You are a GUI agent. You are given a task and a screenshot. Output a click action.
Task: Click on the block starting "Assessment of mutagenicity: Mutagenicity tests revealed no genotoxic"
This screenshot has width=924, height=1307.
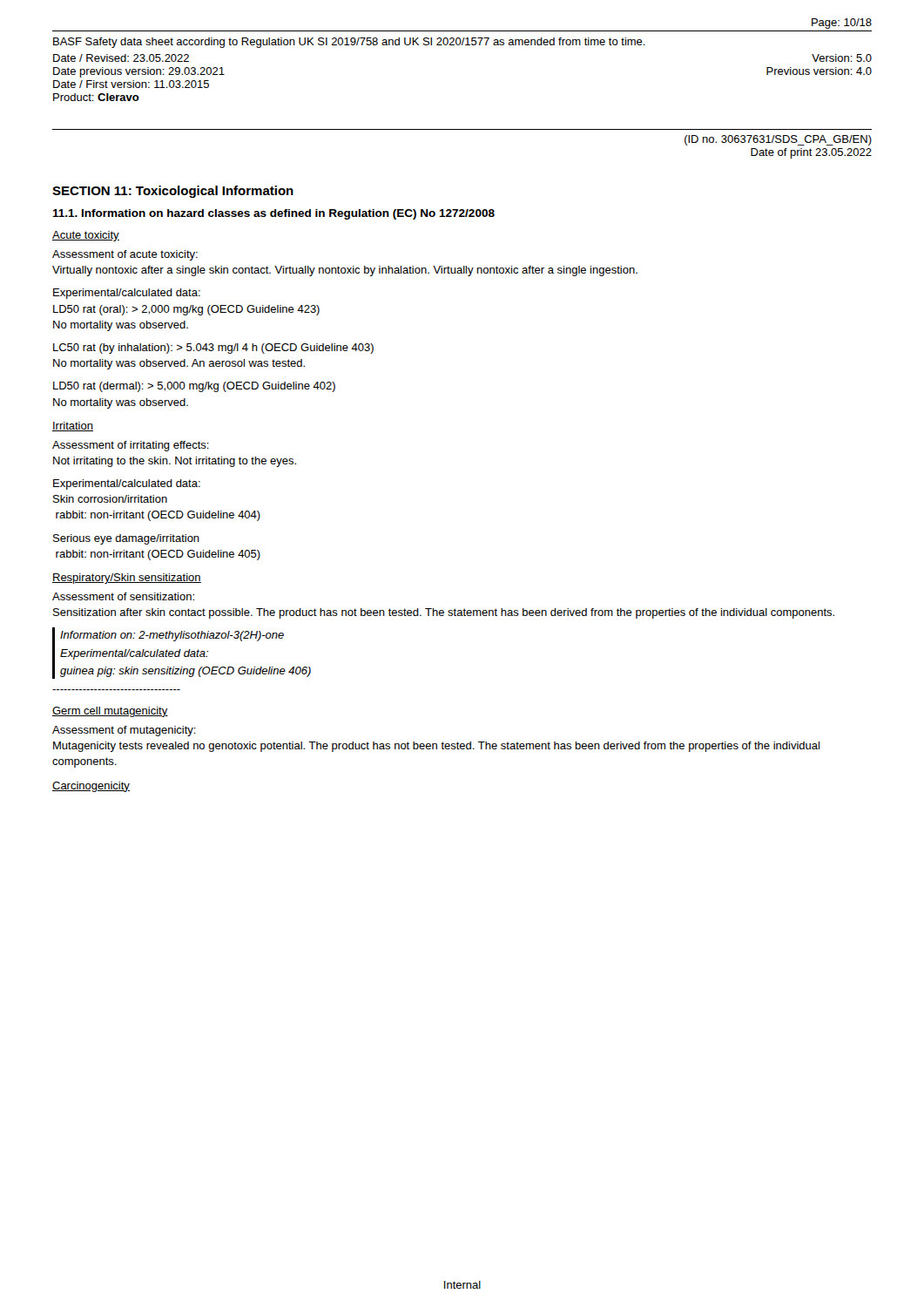[436, 746]
